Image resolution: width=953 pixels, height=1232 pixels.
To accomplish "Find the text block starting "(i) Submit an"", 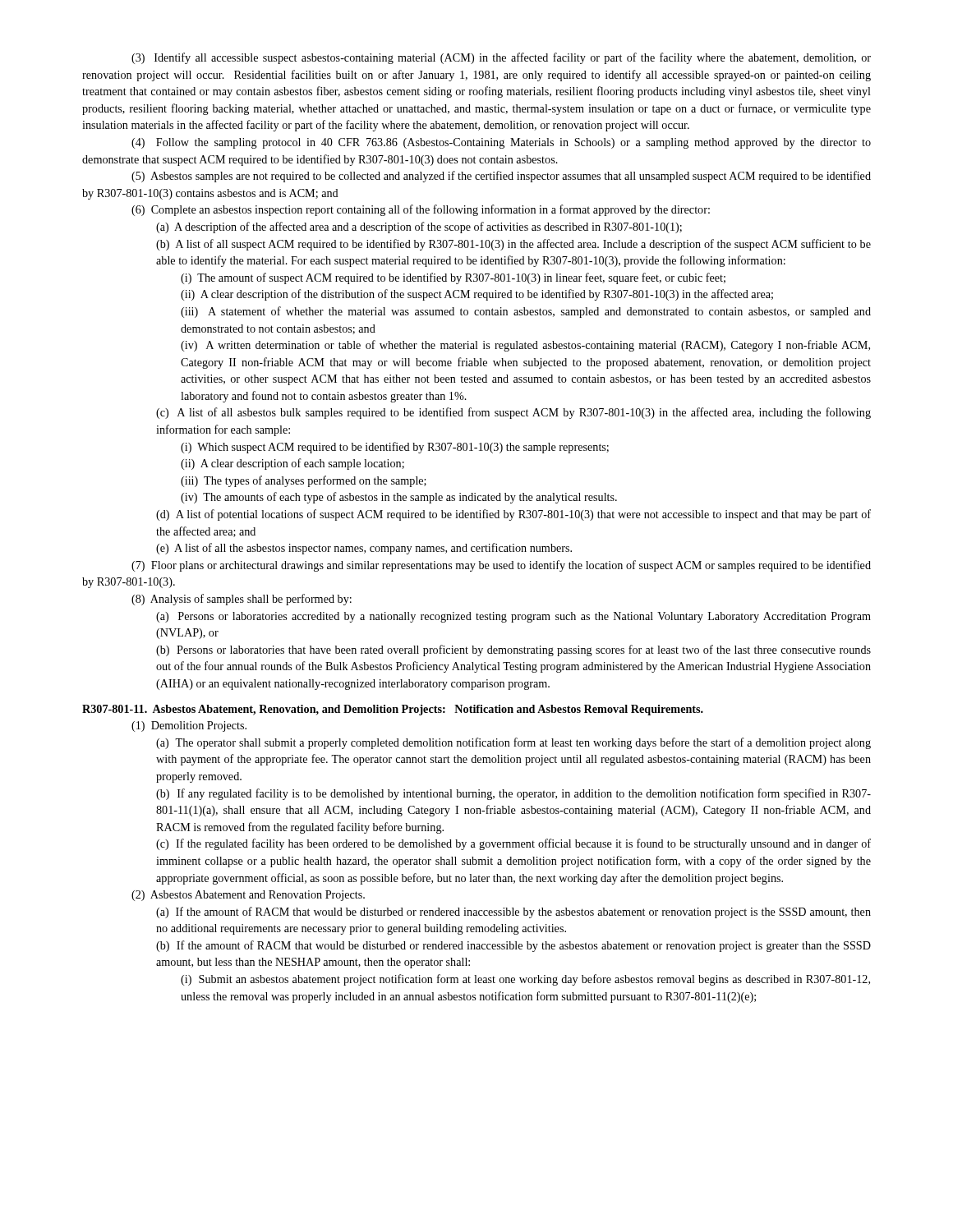I will click(526, 988).
